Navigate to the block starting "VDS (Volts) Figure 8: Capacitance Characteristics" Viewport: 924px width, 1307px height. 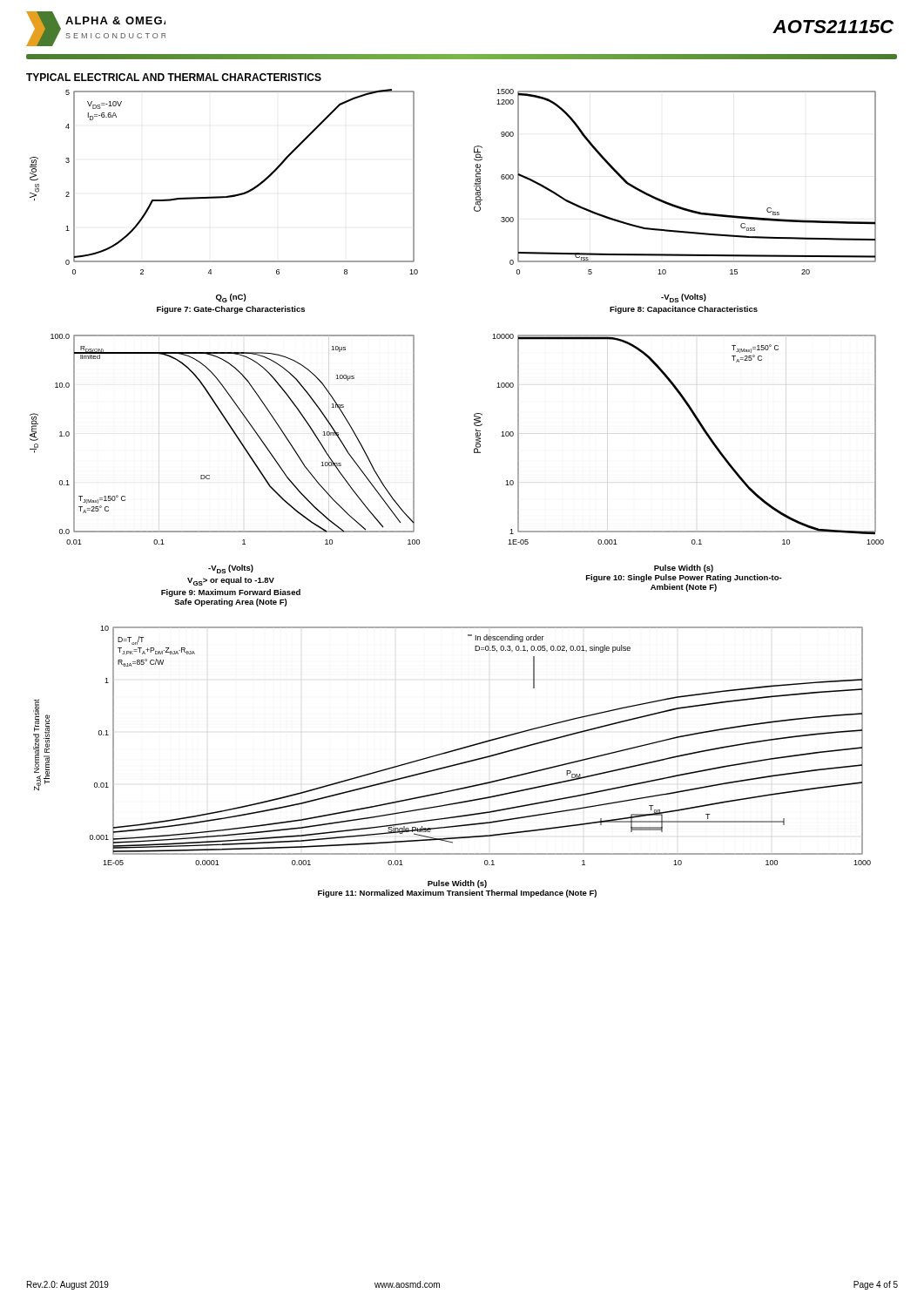pos(684,303)
